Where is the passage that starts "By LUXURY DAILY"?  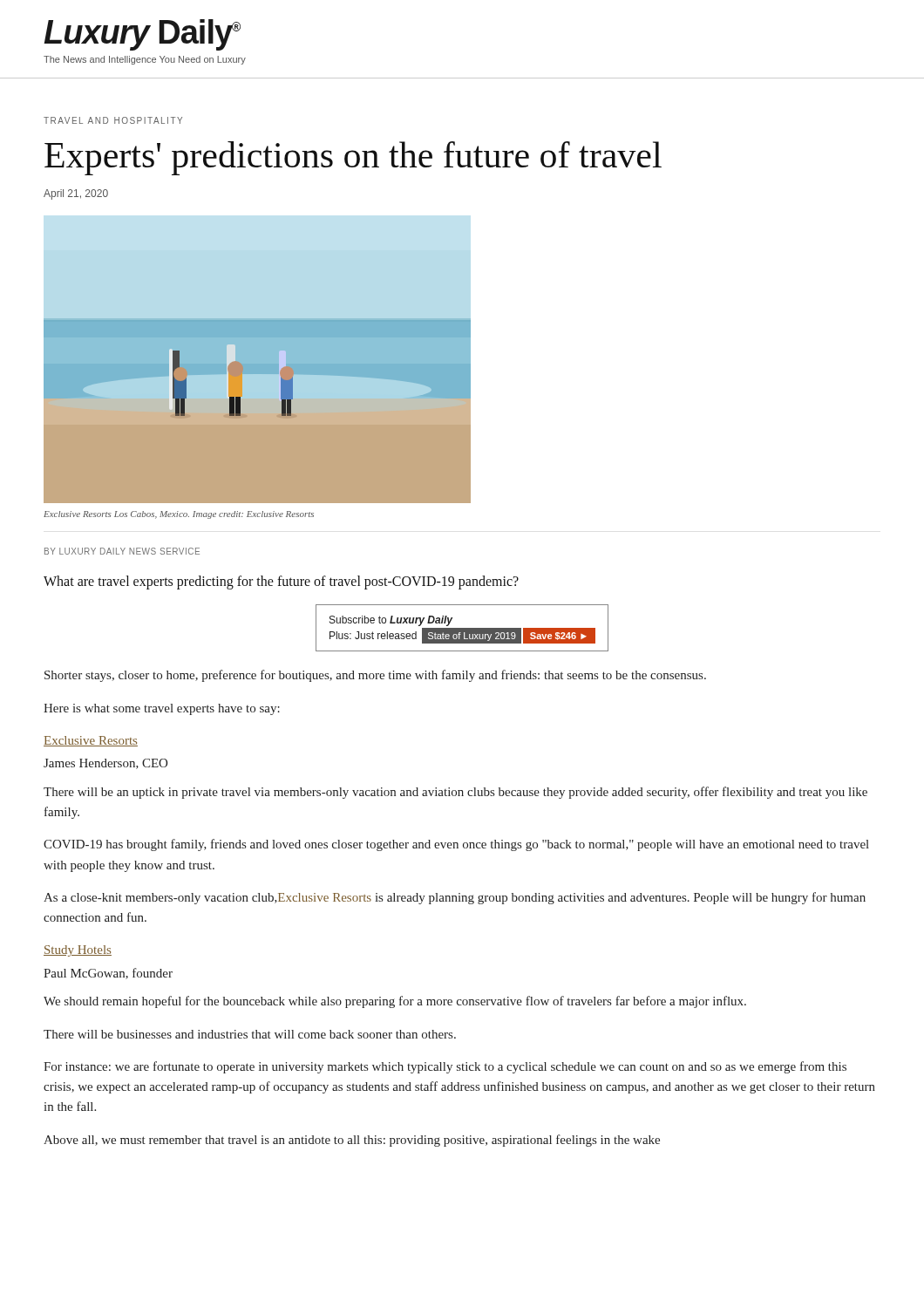click(x=122, y=552)
